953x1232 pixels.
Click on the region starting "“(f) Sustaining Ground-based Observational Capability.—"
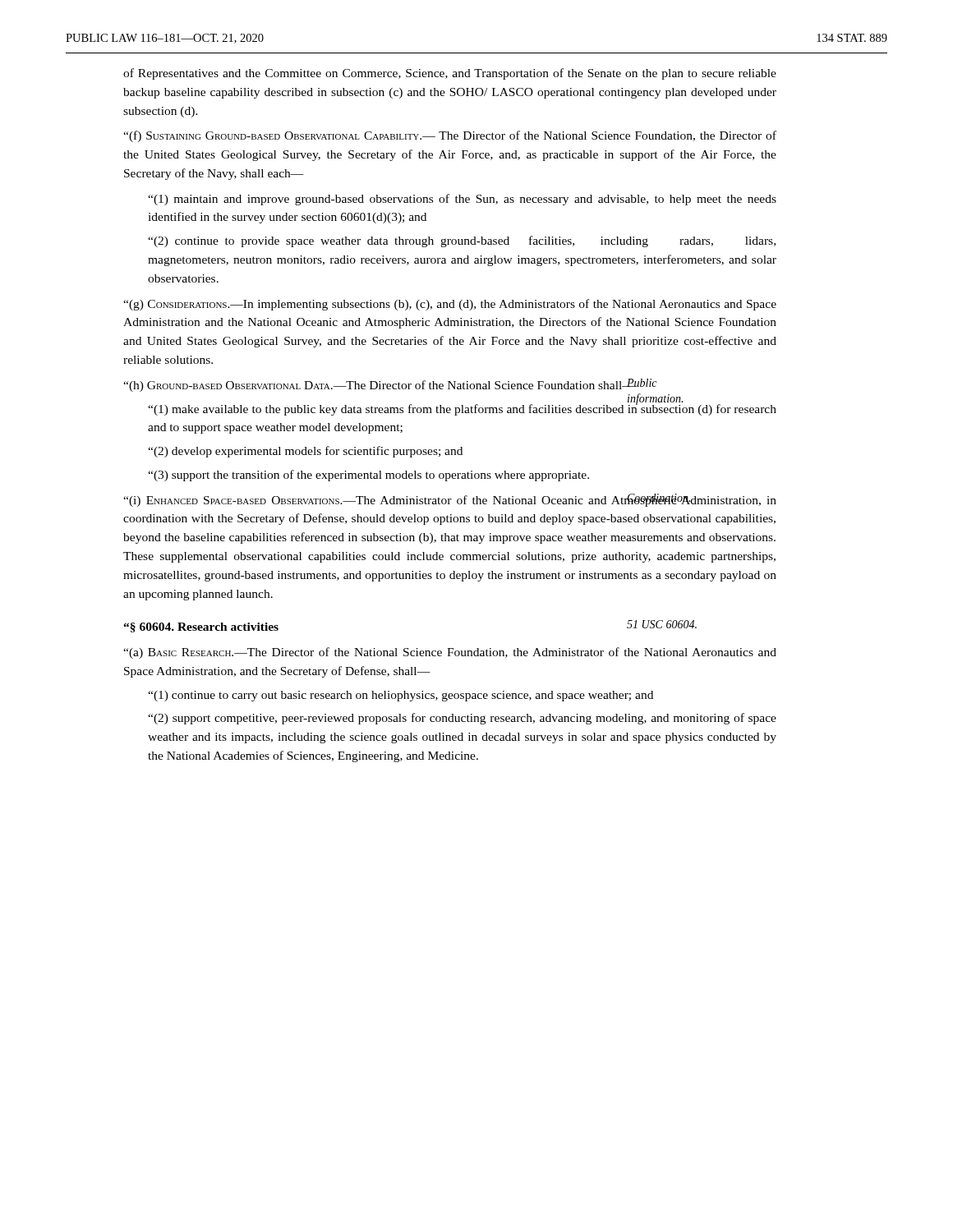click(x=450, y=154)
